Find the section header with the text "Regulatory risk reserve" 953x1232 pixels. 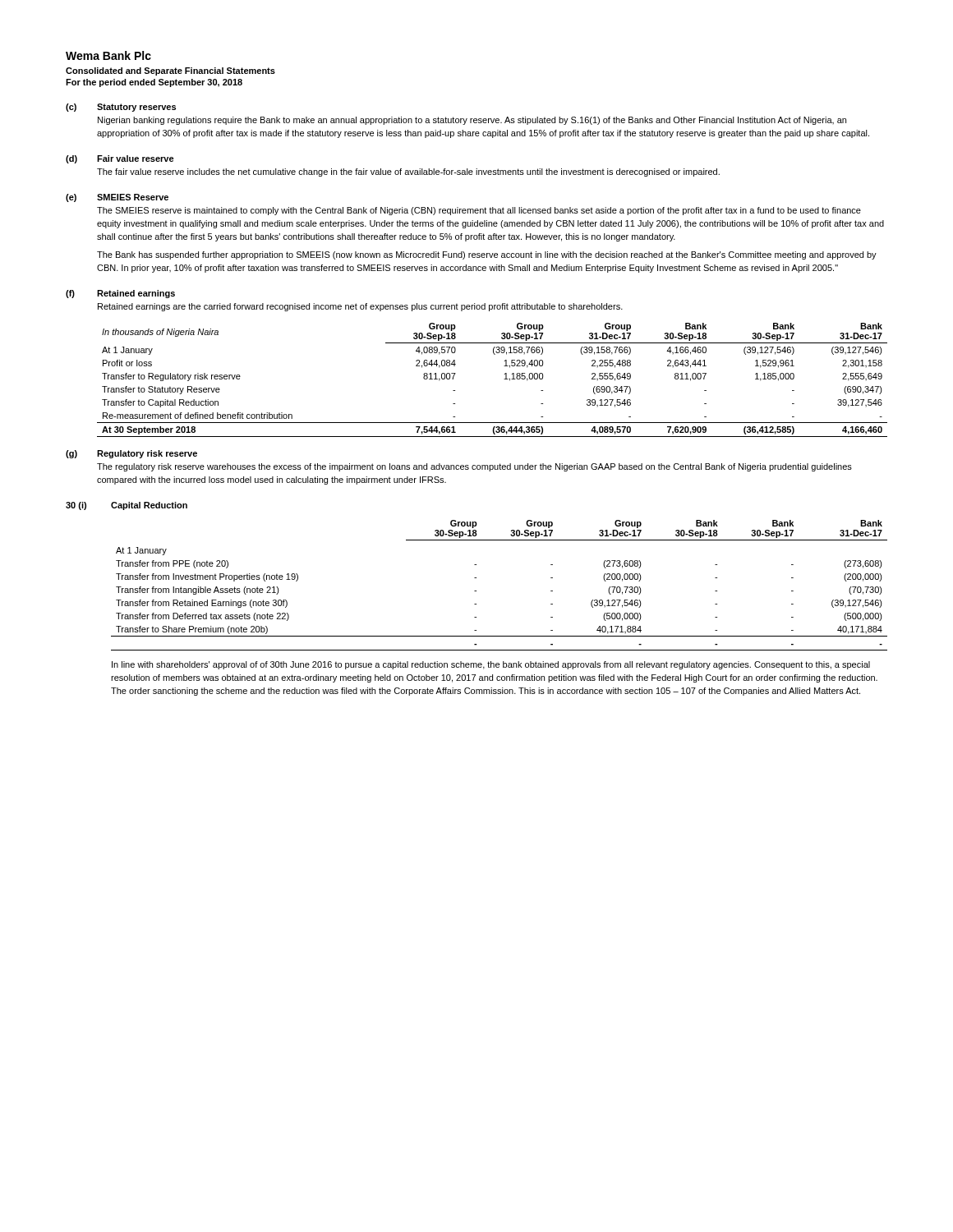pyautogui.click(x=147, y=454)
